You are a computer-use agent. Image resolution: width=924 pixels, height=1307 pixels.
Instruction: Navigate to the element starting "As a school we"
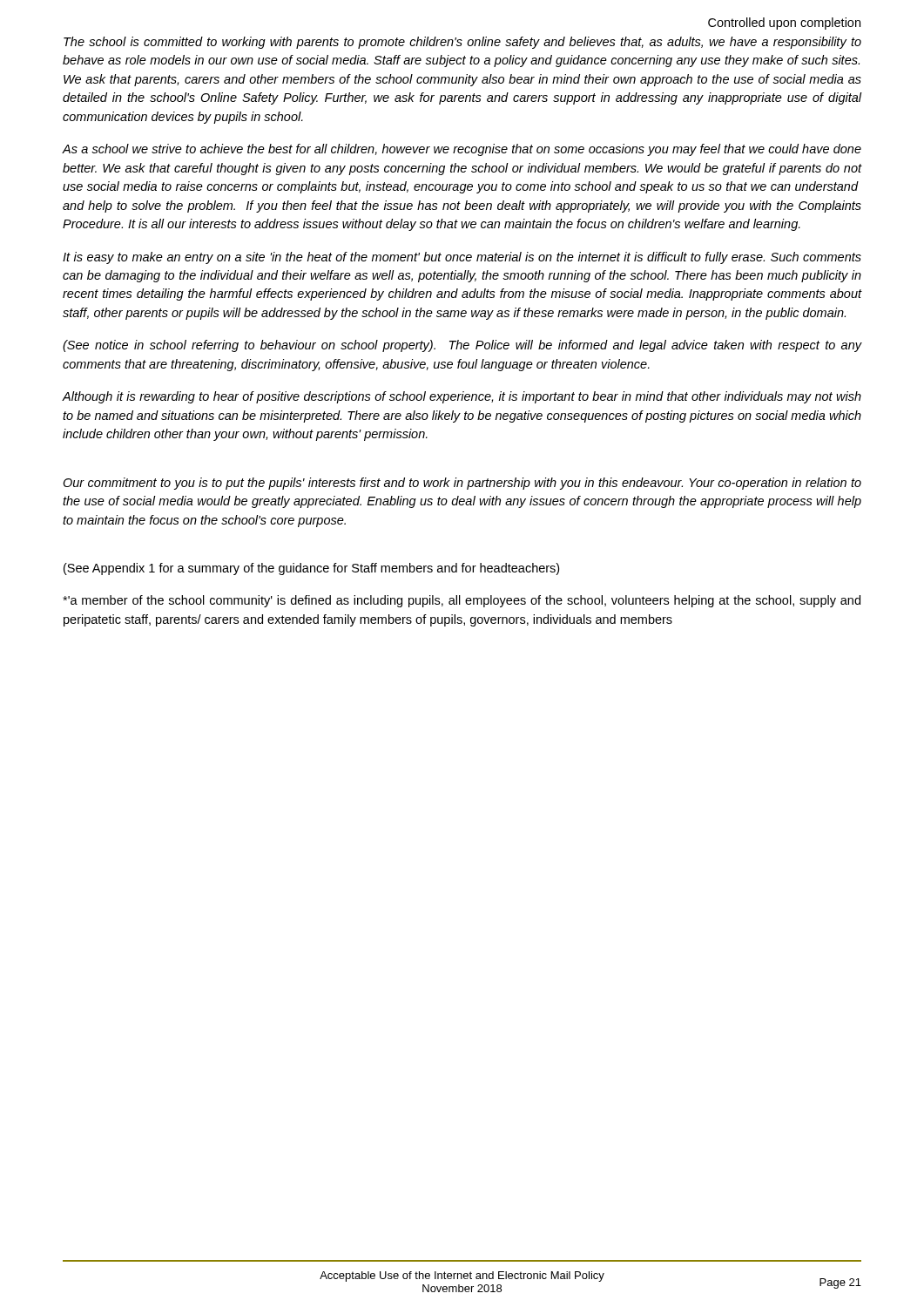coord(462,187)
